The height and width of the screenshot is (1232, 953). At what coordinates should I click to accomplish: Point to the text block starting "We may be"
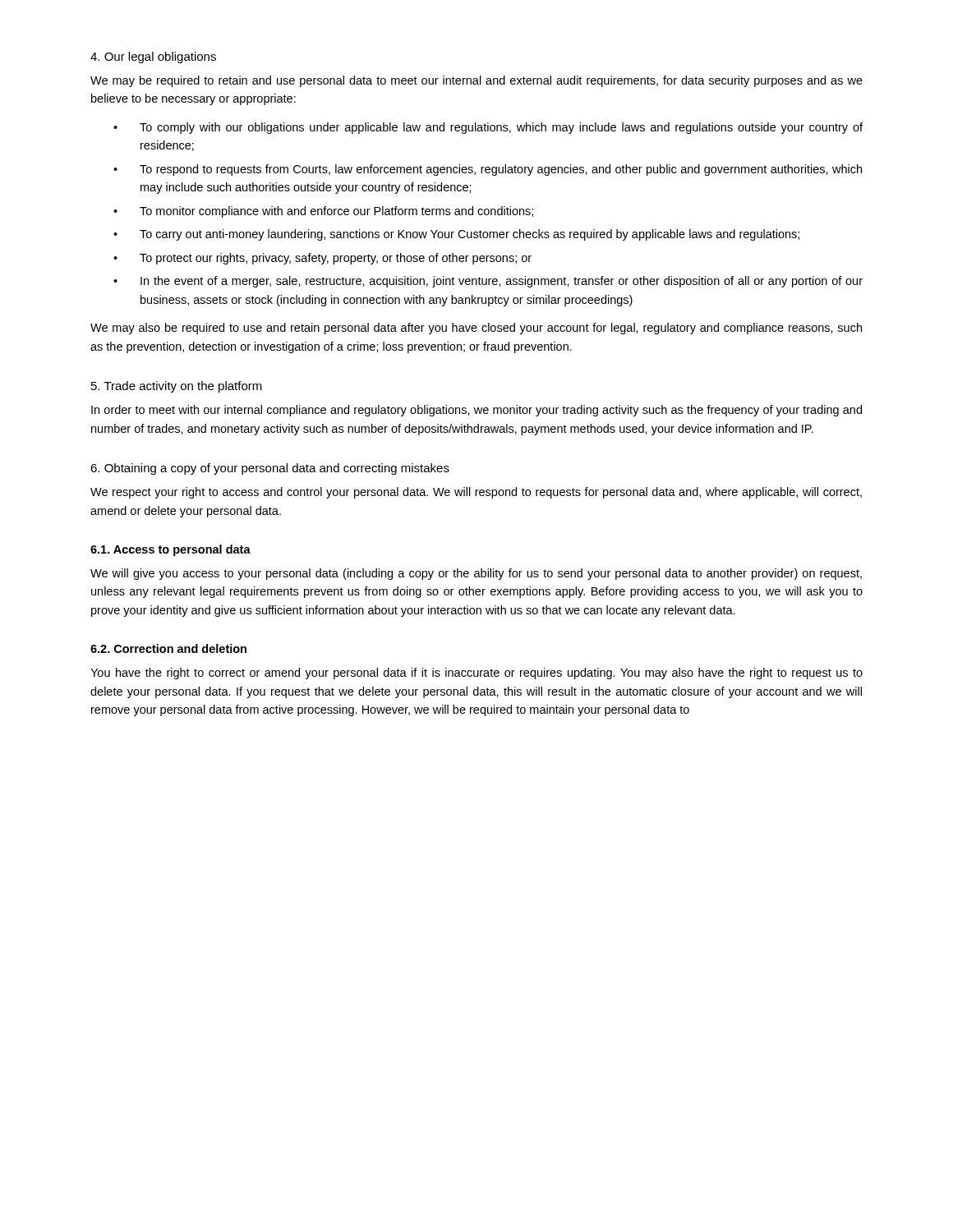click(476, 90)
